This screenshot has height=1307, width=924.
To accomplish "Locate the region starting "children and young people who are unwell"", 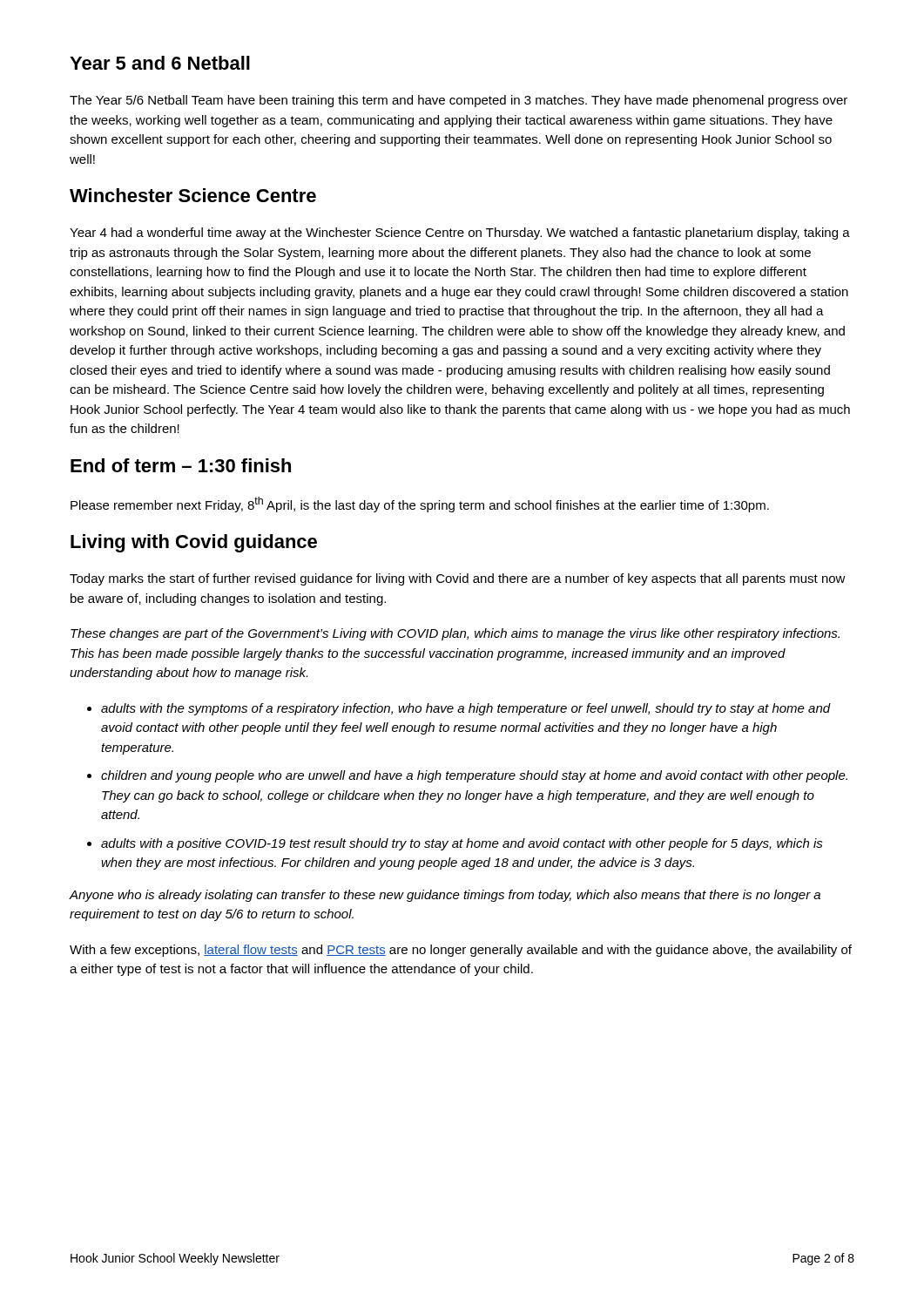I will pyautogui.click(x=478, y=795).
